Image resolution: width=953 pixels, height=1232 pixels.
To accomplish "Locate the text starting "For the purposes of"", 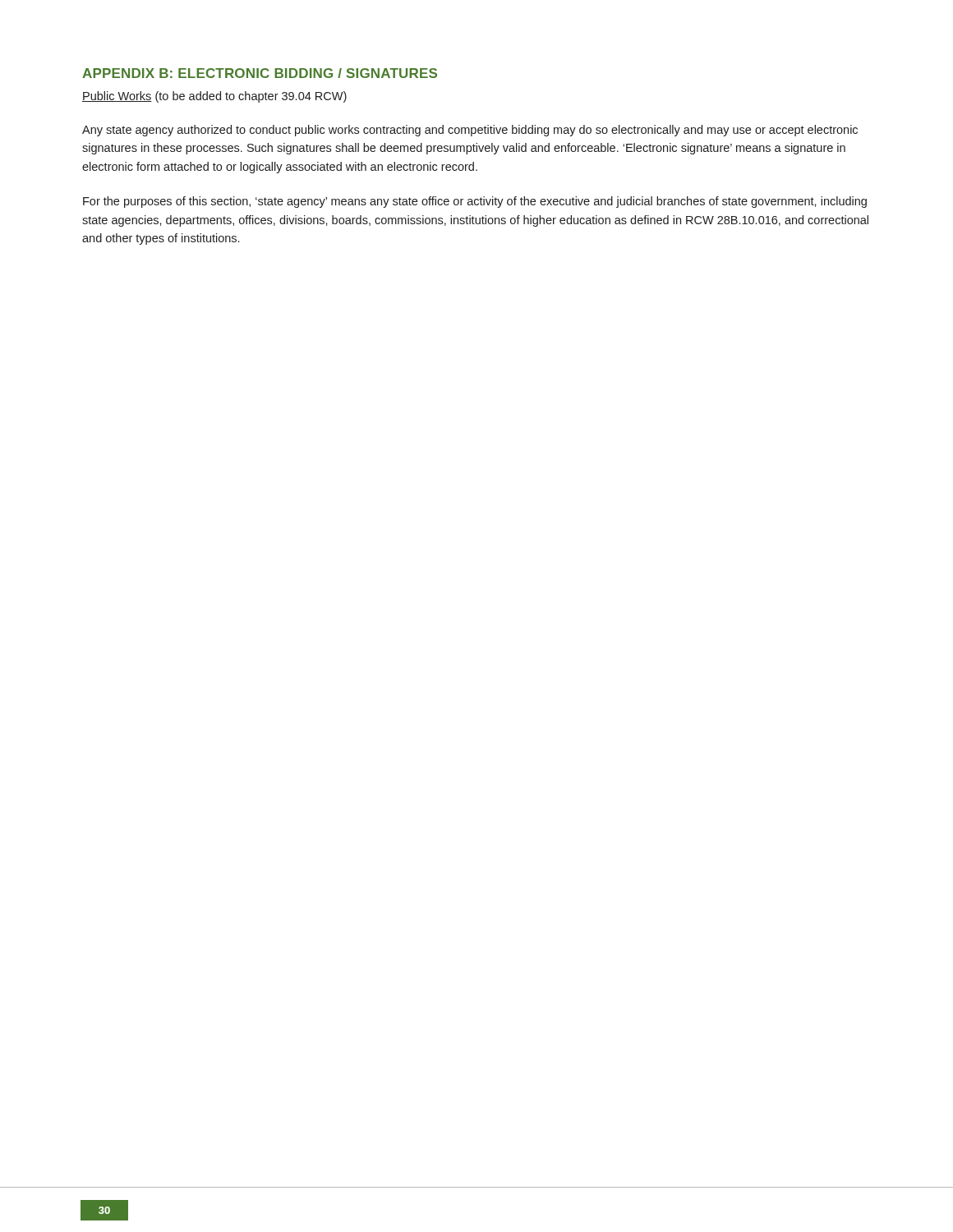I will pos(476,220).
